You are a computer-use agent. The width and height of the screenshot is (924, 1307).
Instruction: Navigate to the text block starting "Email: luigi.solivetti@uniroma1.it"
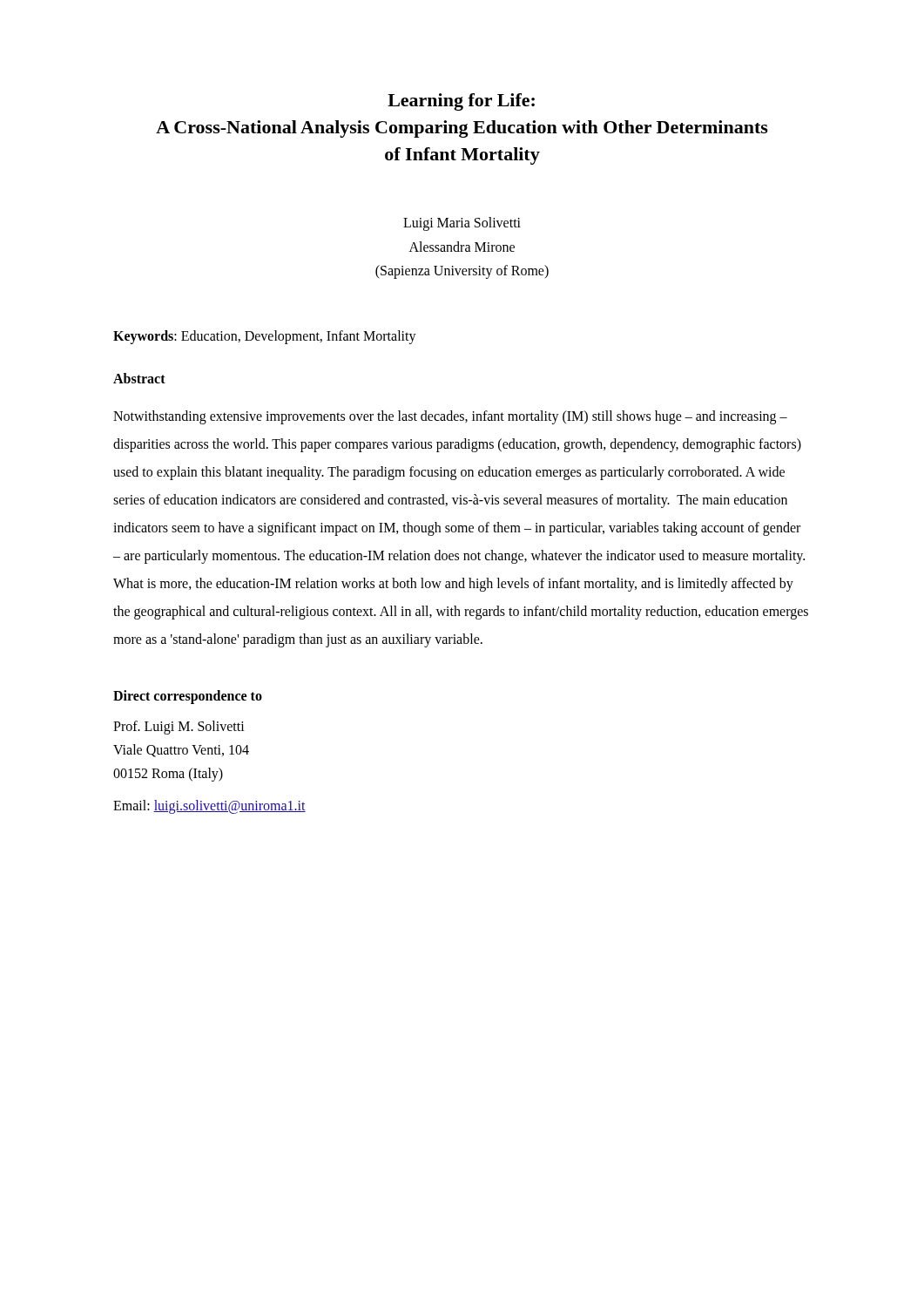(x=209, y=805)
